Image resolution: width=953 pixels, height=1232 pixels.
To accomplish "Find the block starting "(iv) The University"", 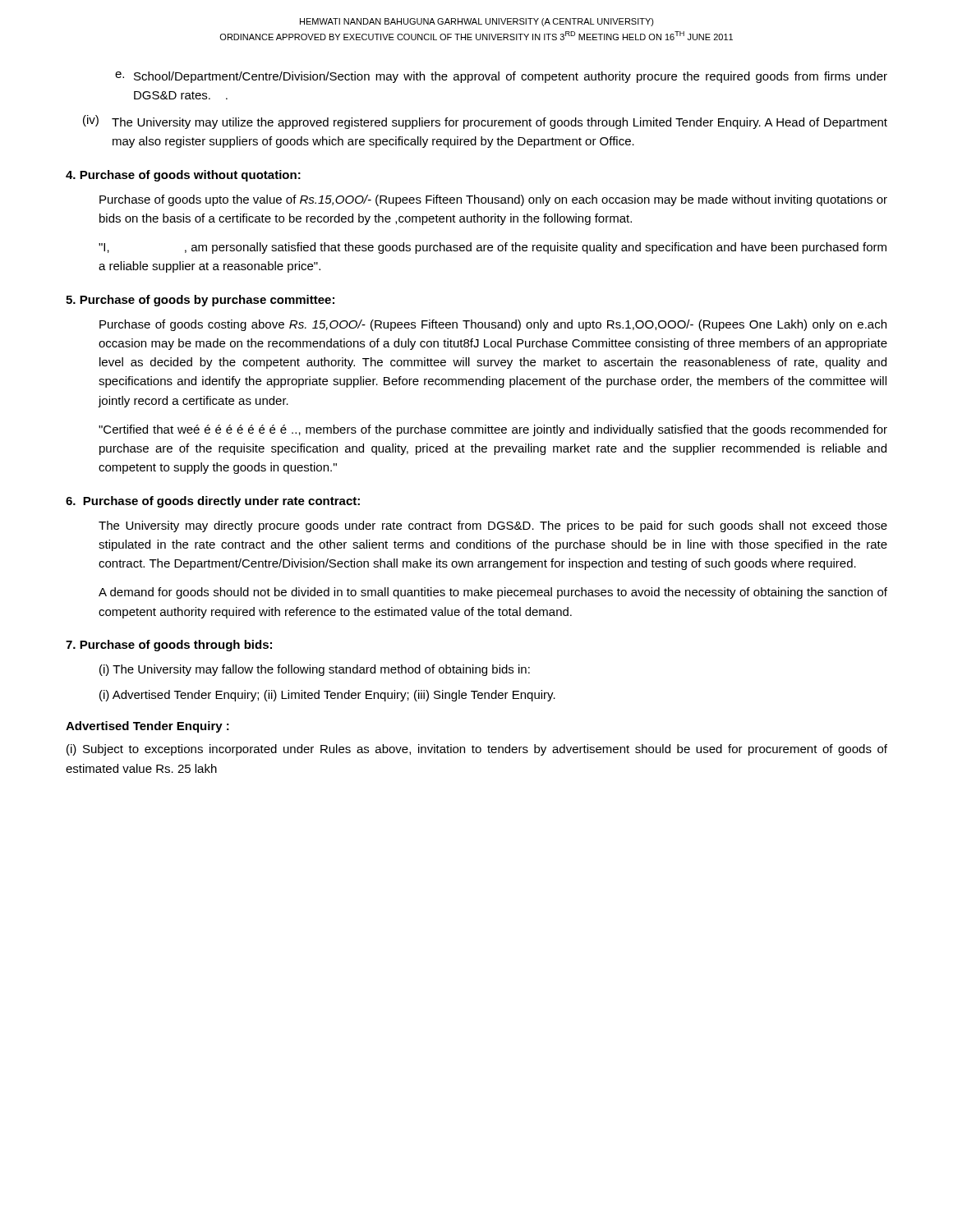I will point(485,132).
